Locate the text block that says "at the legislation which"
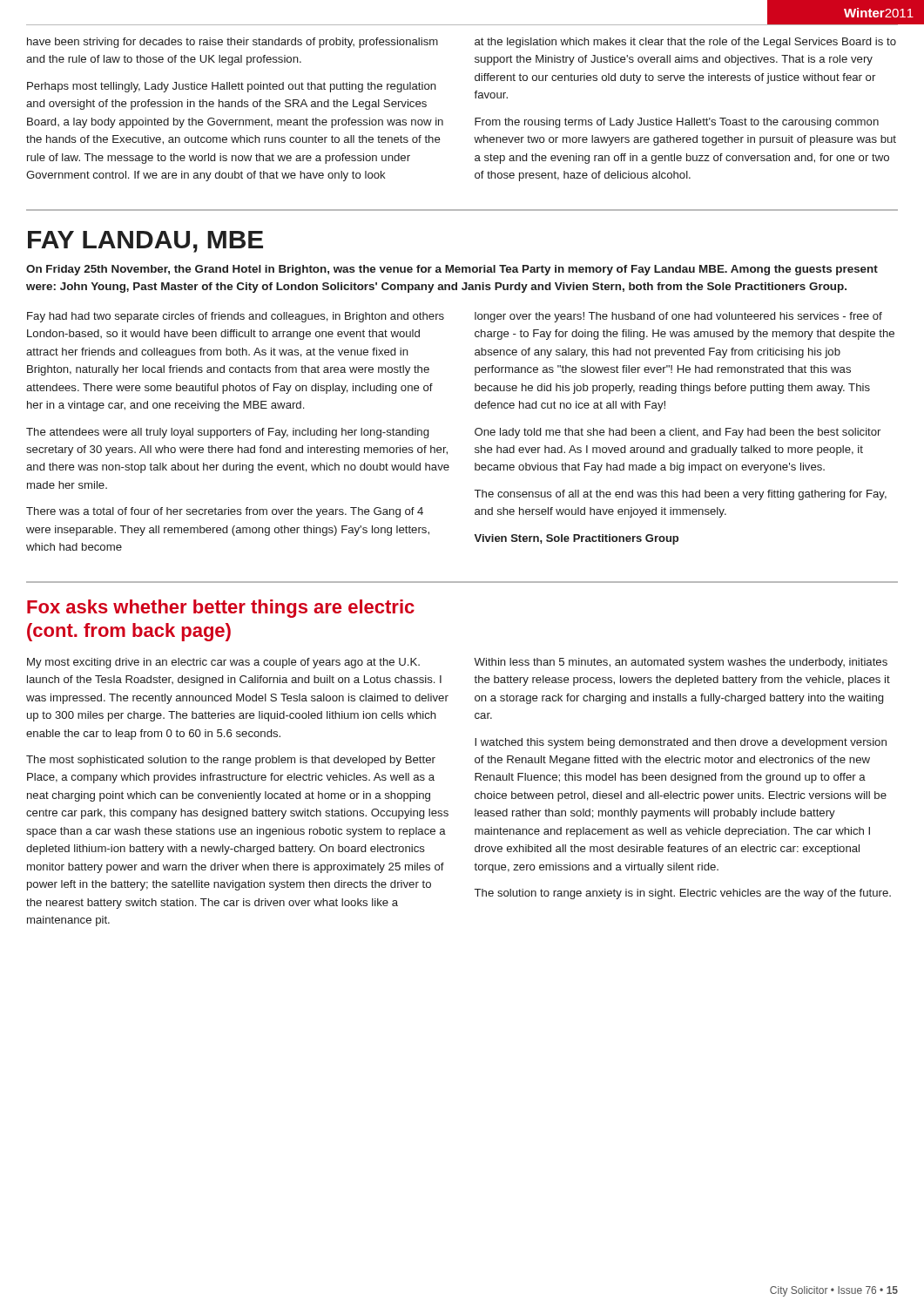 point(686,109)
